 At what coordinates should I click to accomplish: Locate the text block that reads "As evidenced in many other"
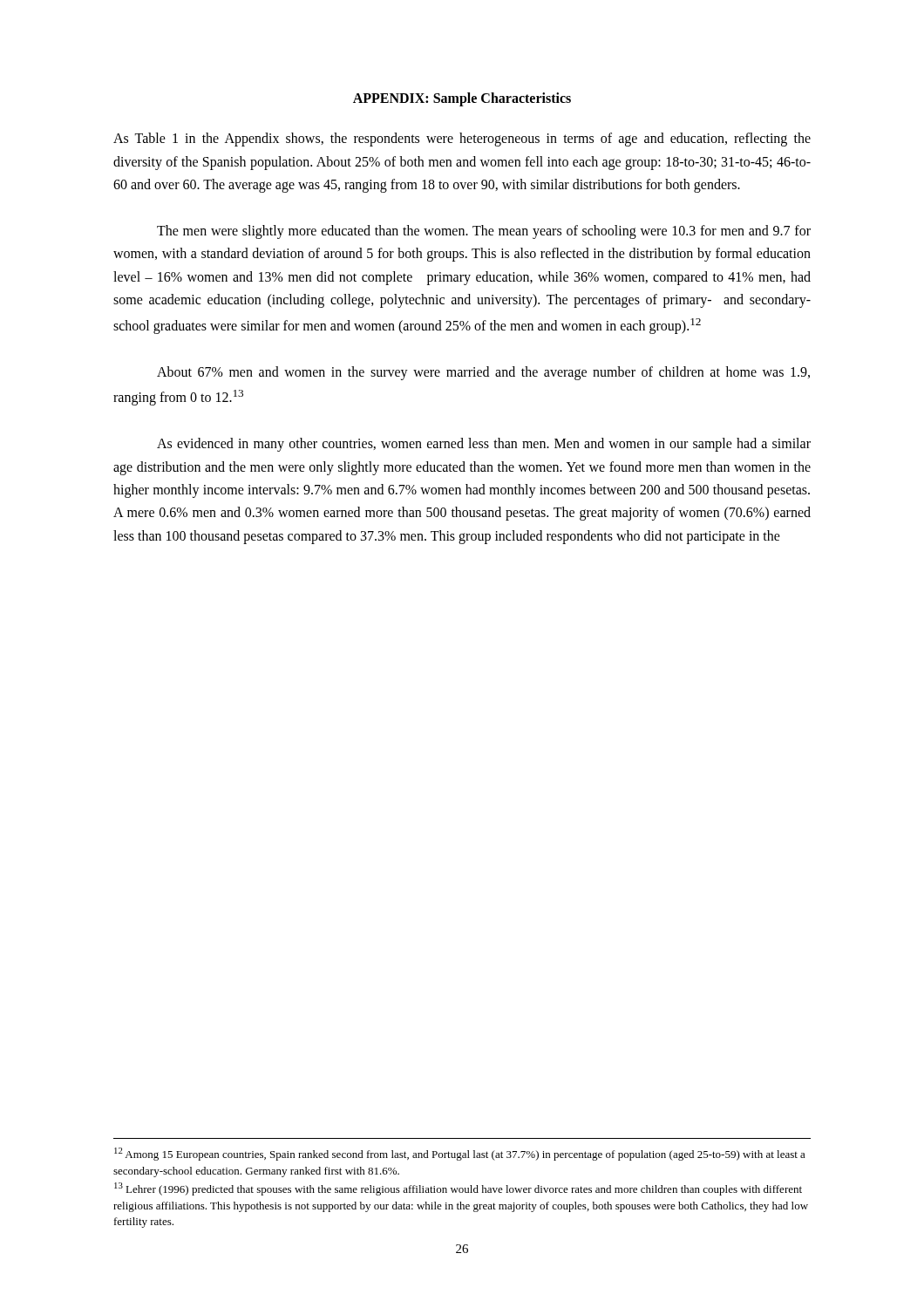462,490
